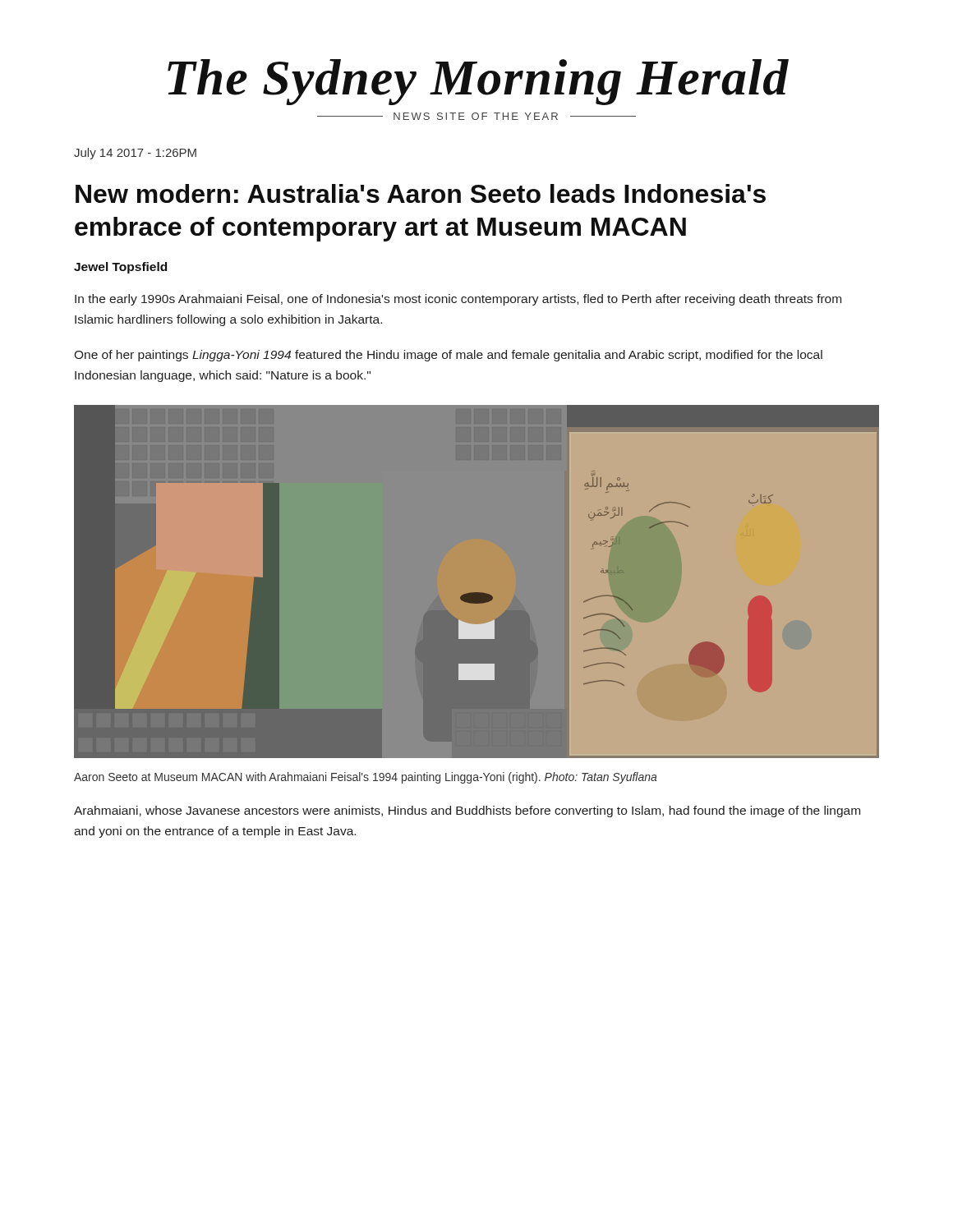The height and width of the screenshot is (1232, 953).
Task: Locate the title that says "New modern: Australia's"
Action: click(x=420, y=210)
